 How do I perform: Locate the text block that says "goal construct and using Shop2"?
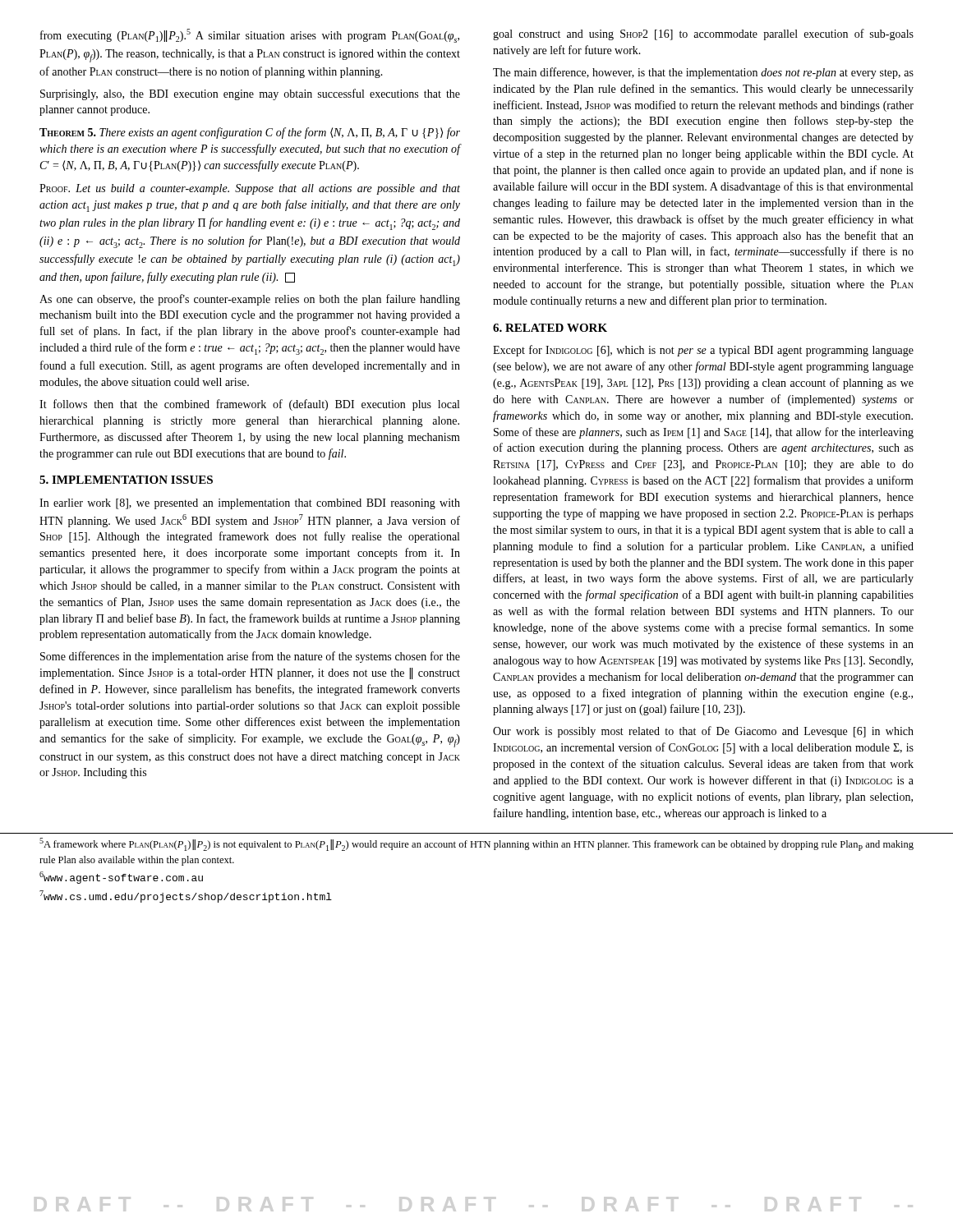click(x=703, y=43)
